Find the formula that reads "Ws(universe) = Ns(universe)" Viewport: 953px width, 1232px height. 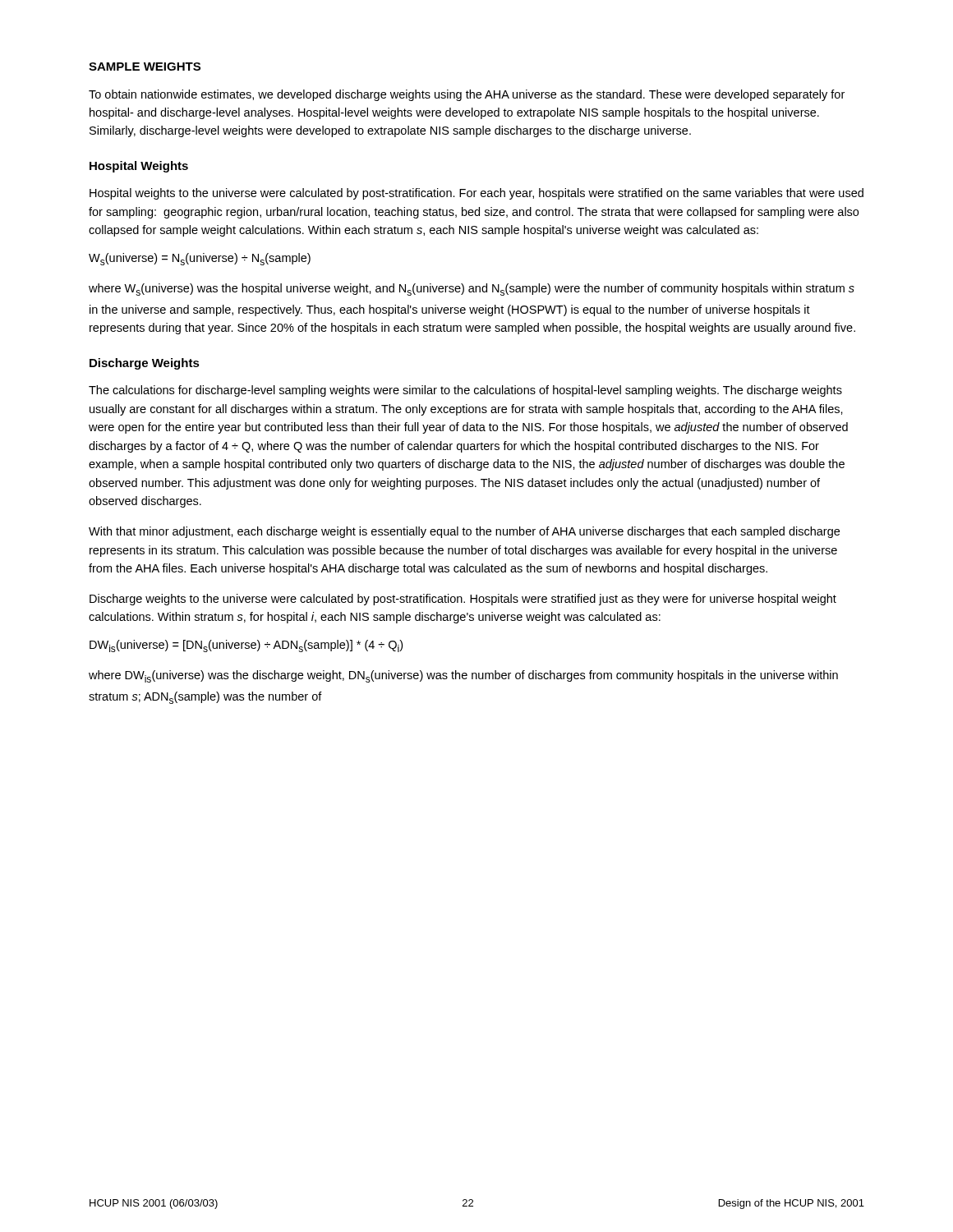200,259
